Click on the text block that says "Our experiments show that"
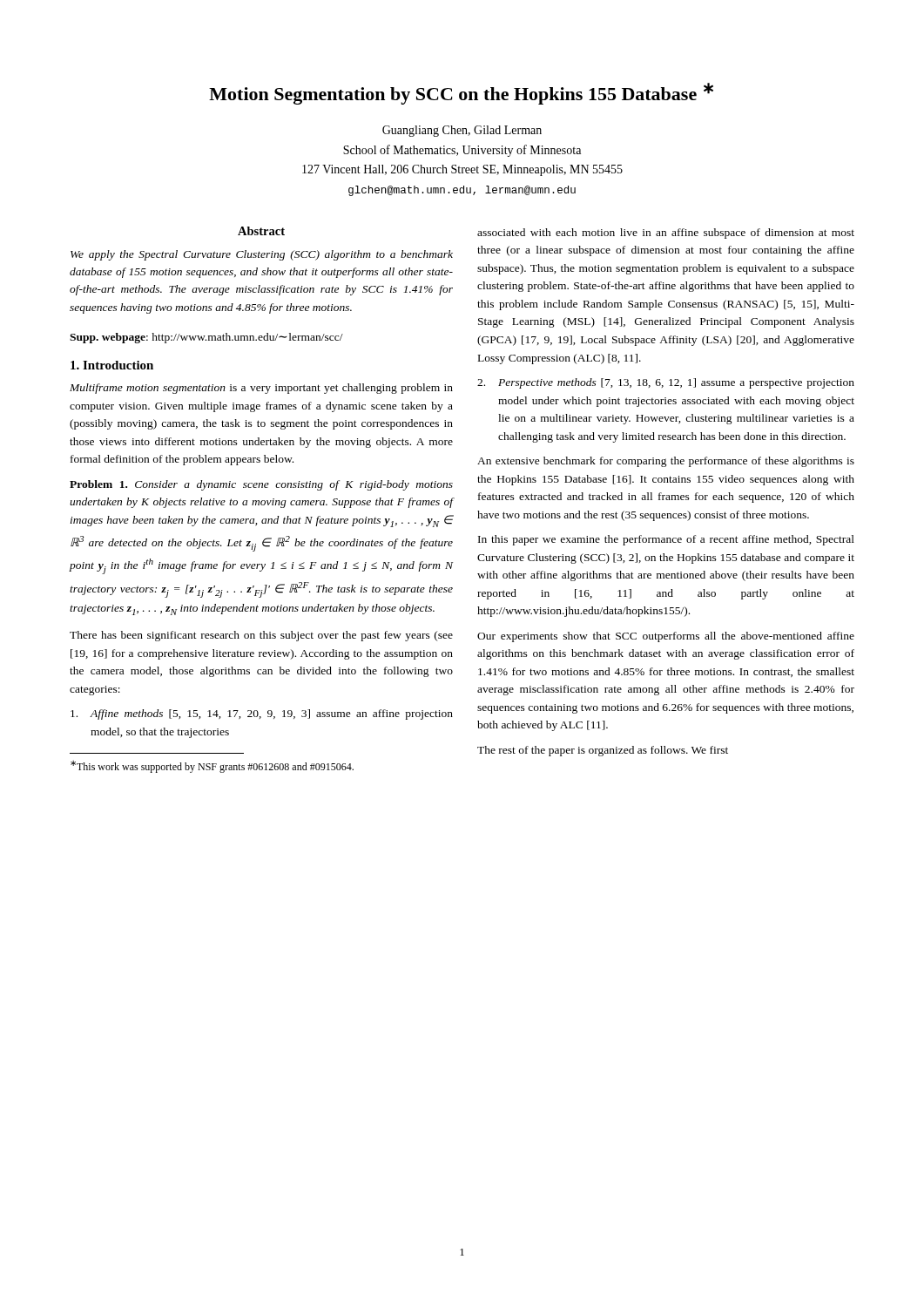This screenshot has width=924, height=1307. 666,680
